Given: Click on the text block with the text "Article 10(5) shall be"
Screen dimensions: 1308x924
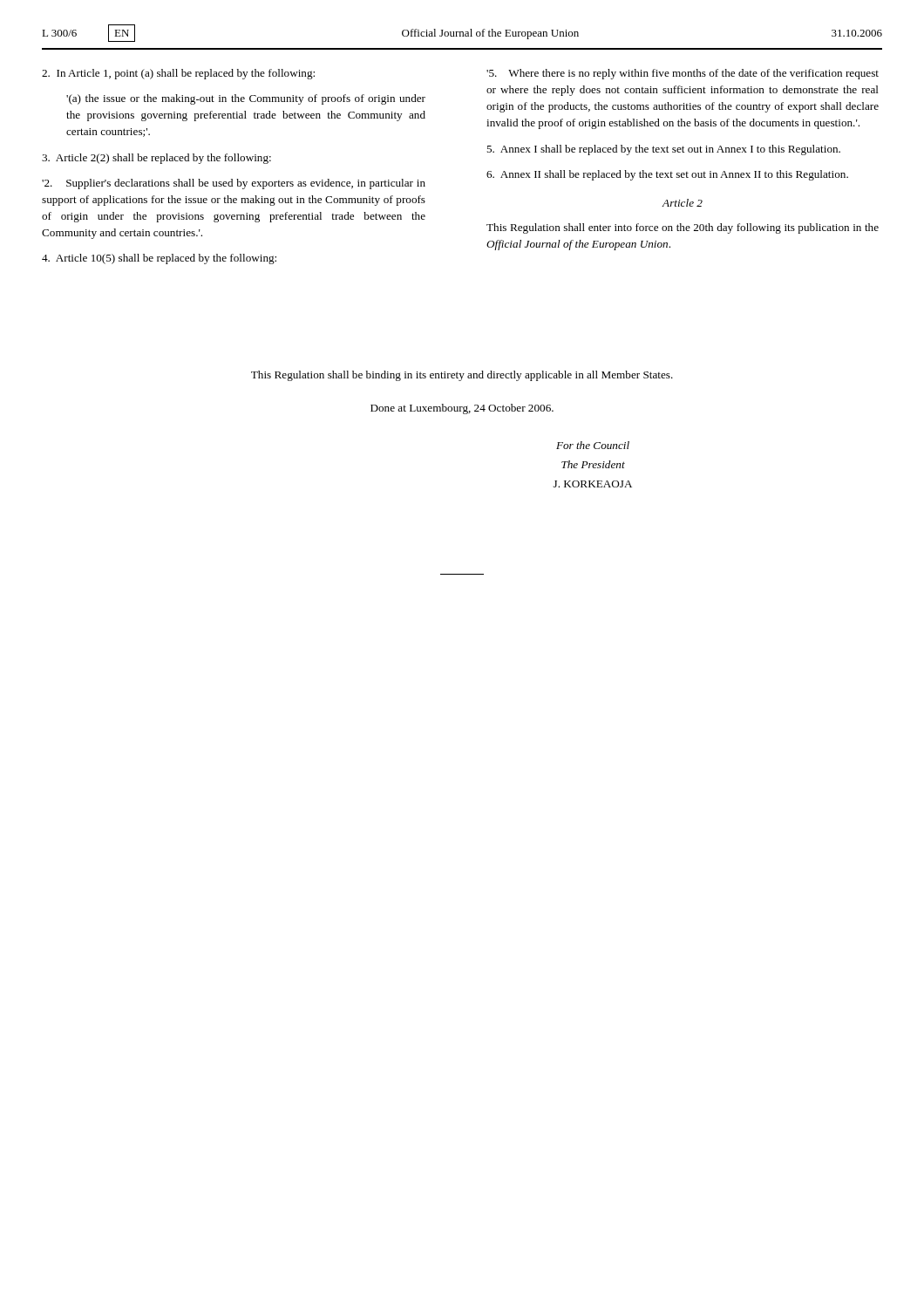Looking at the screenshot, I should 160,258.
